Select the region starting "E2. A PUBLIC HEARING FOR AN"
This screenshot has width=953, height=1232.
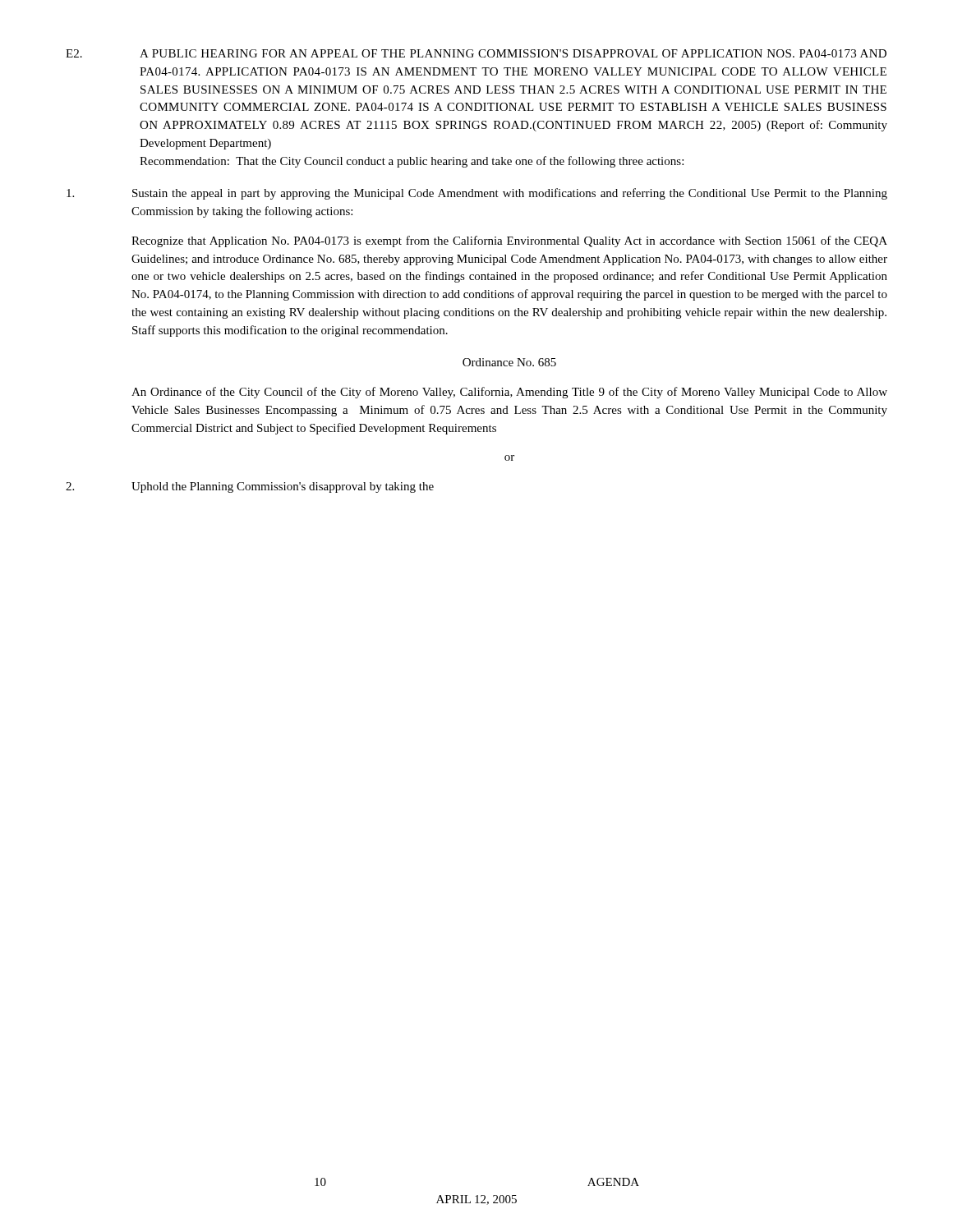[x=476, y=108]
